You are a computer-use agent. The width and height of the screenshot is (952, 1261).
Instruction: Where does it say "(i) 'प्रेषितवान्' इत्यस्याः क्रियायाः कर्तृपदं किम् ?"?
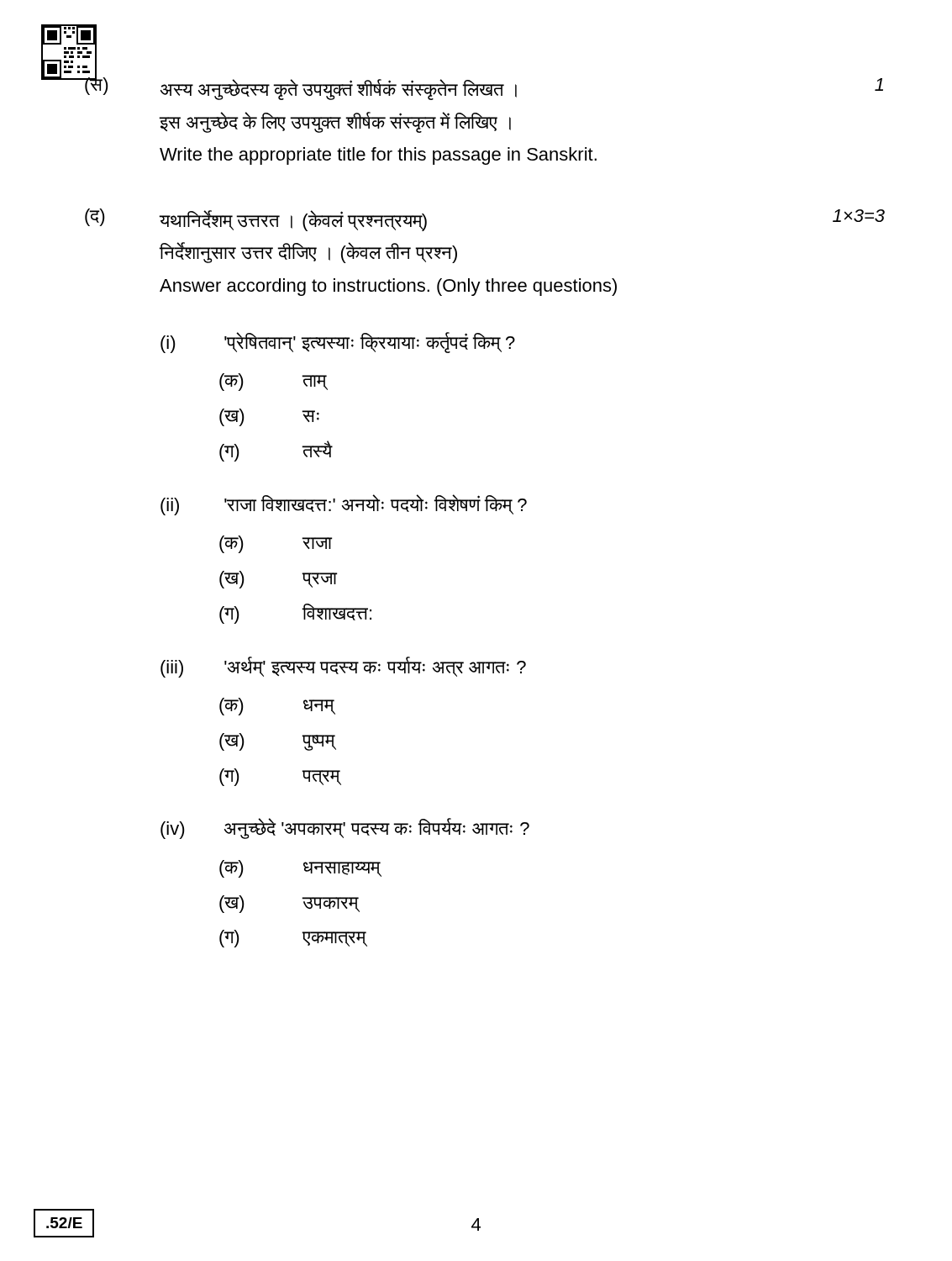tap(337, 343)
